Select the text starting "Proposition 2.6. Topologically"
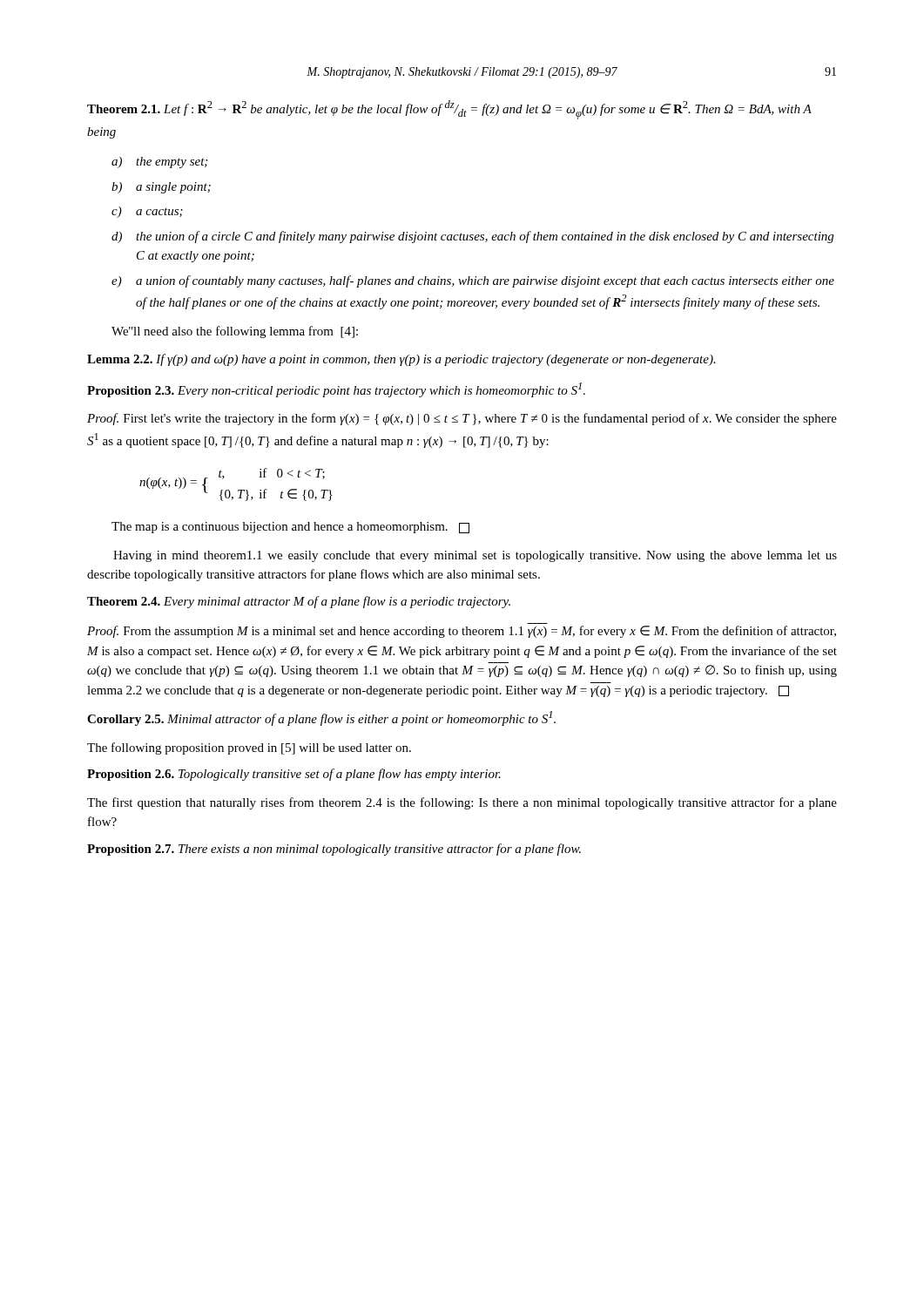 [294, 774]
